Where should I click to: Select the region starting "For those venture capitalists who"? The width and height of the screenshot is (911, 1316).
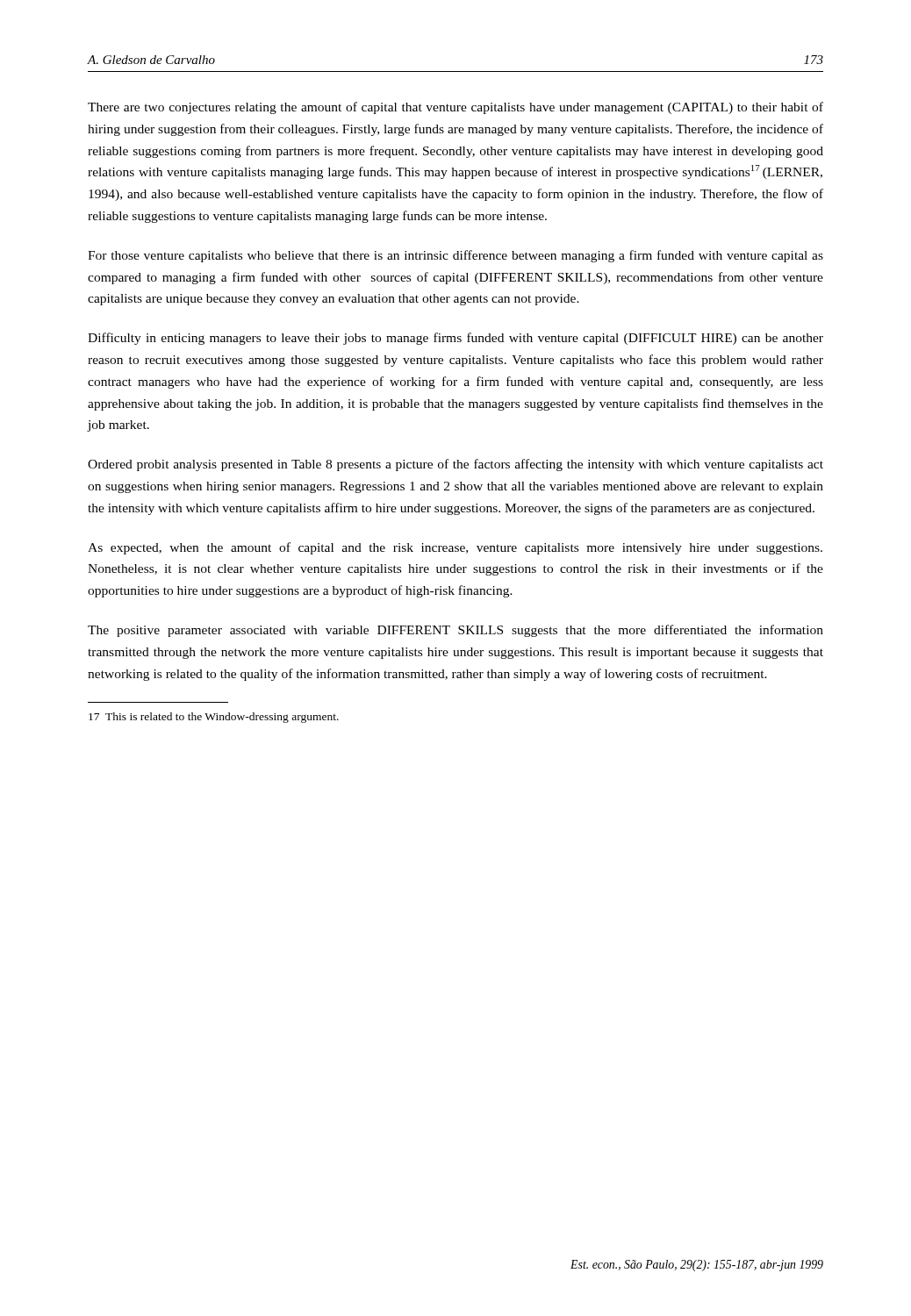click(x=456, y=276)
